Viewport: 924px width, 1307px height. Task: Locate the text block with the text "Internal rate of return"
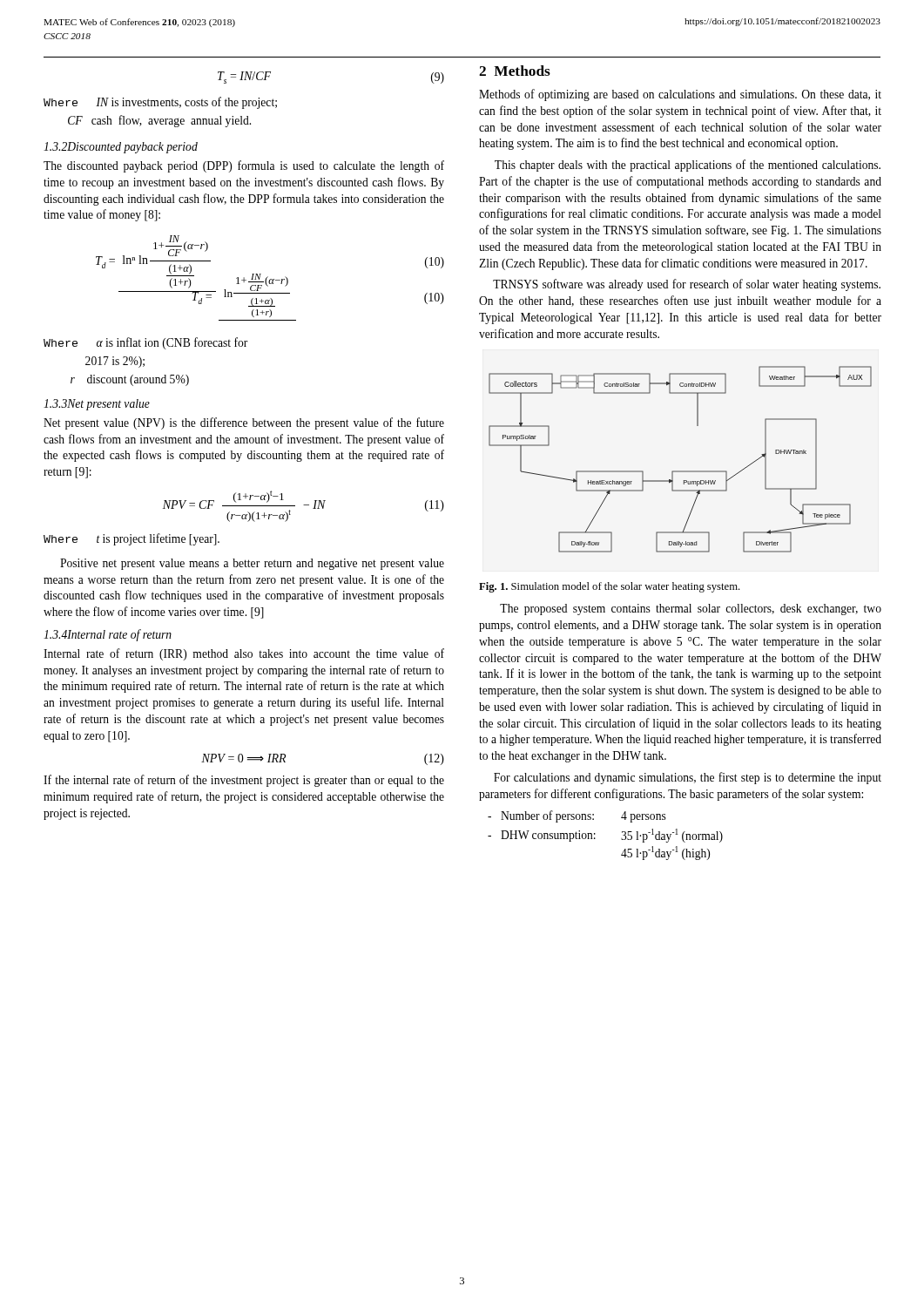coord(244,695)
